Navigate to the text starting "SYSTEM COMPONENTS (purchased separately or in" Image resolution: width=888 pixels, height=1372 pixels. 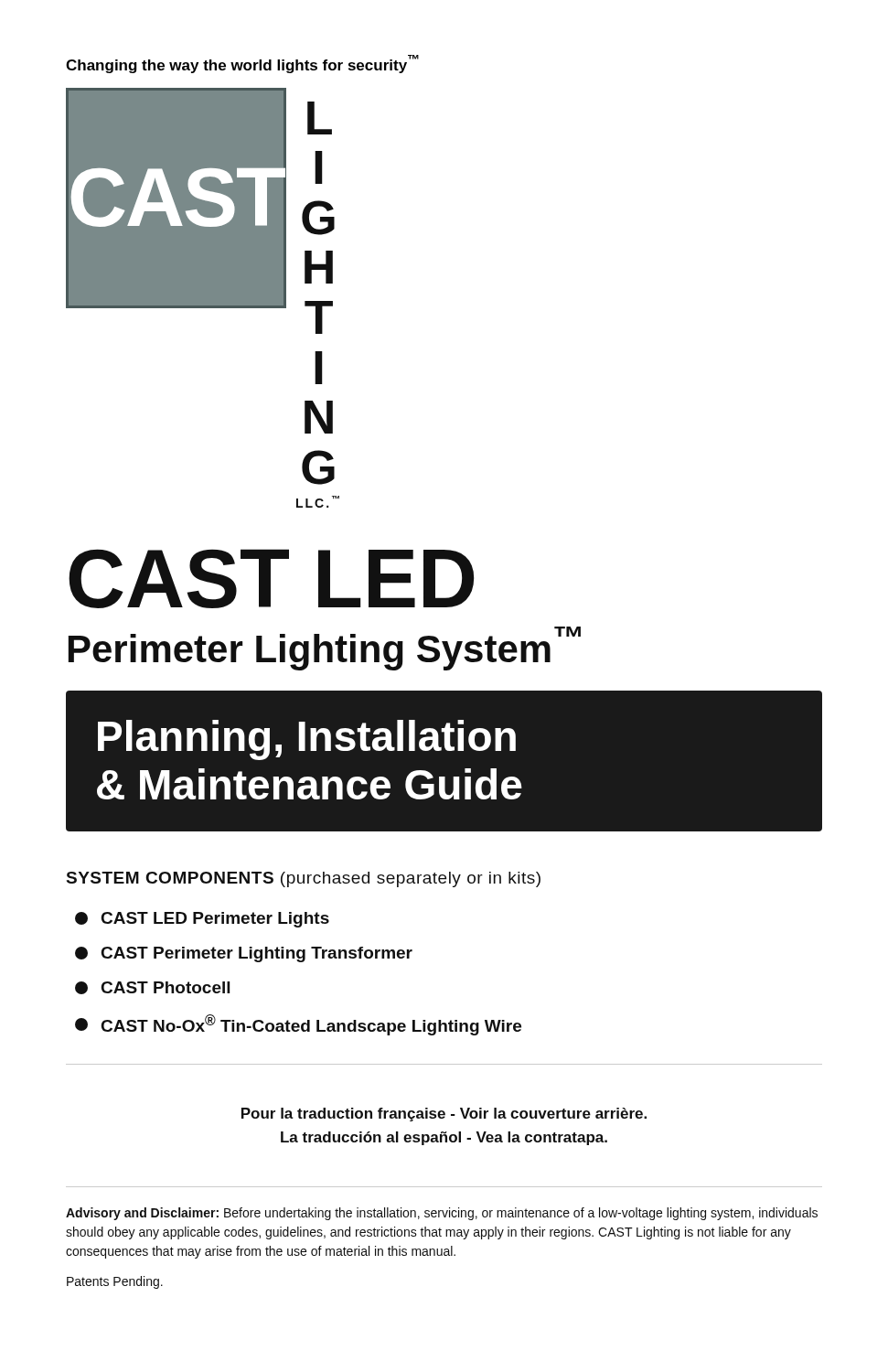pyautogui.click(x=444, y=878)
